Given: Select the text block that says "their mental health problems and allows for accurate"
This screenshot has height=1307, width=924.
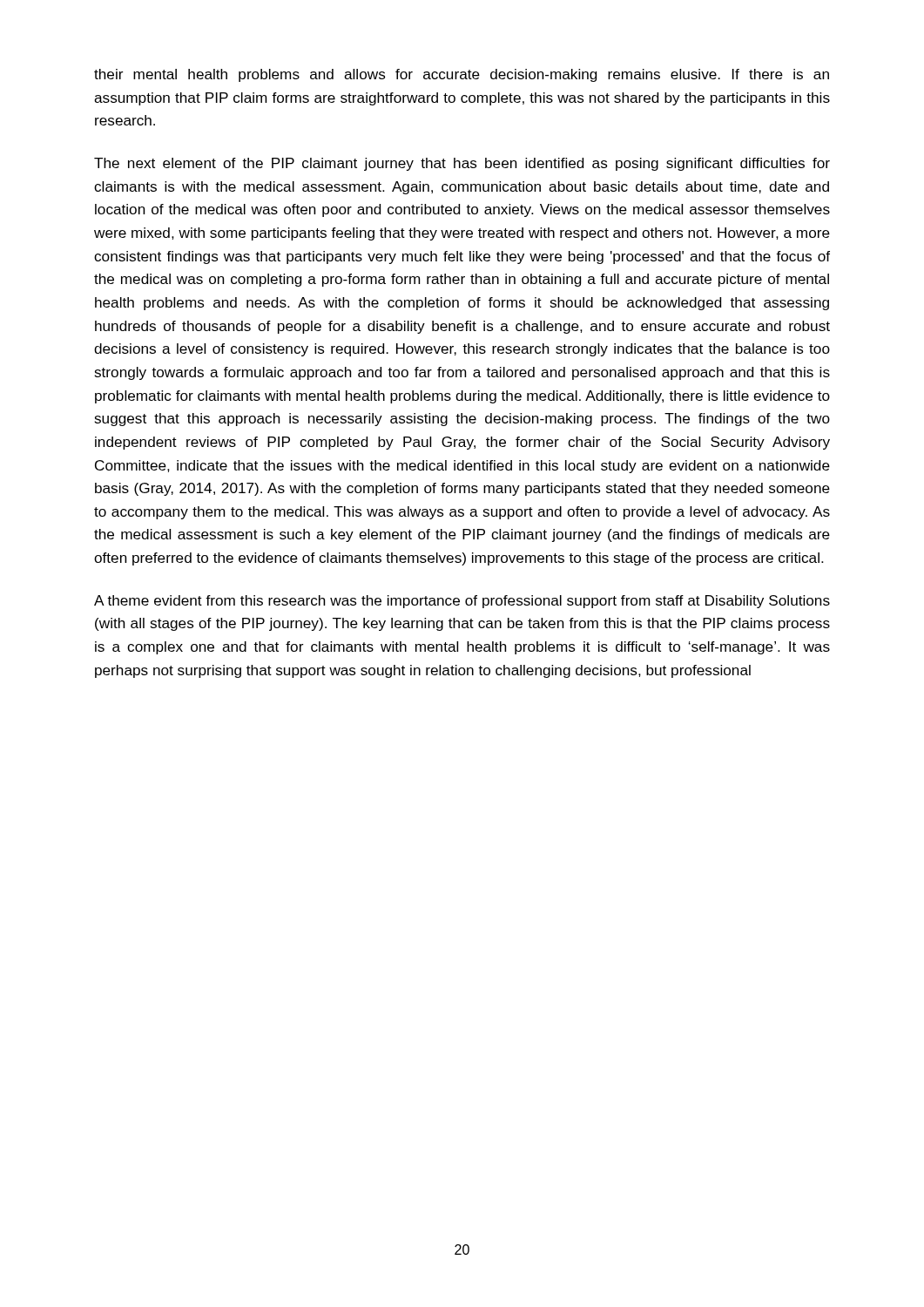Looking at the screenshot, I should coord(462,97).
